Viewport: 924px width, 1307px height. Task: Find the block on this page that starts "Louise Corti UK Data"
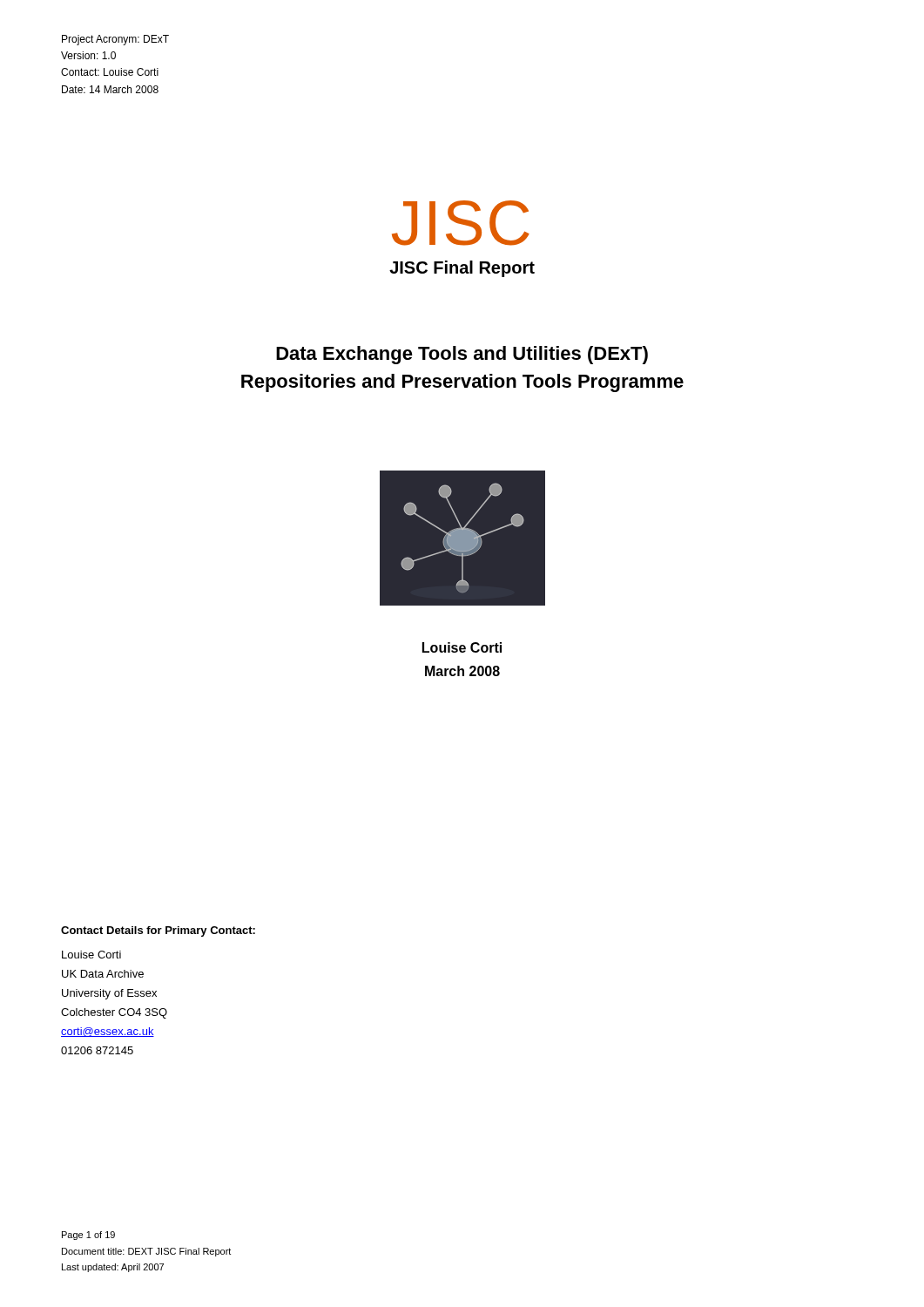tap(114, 1003)
